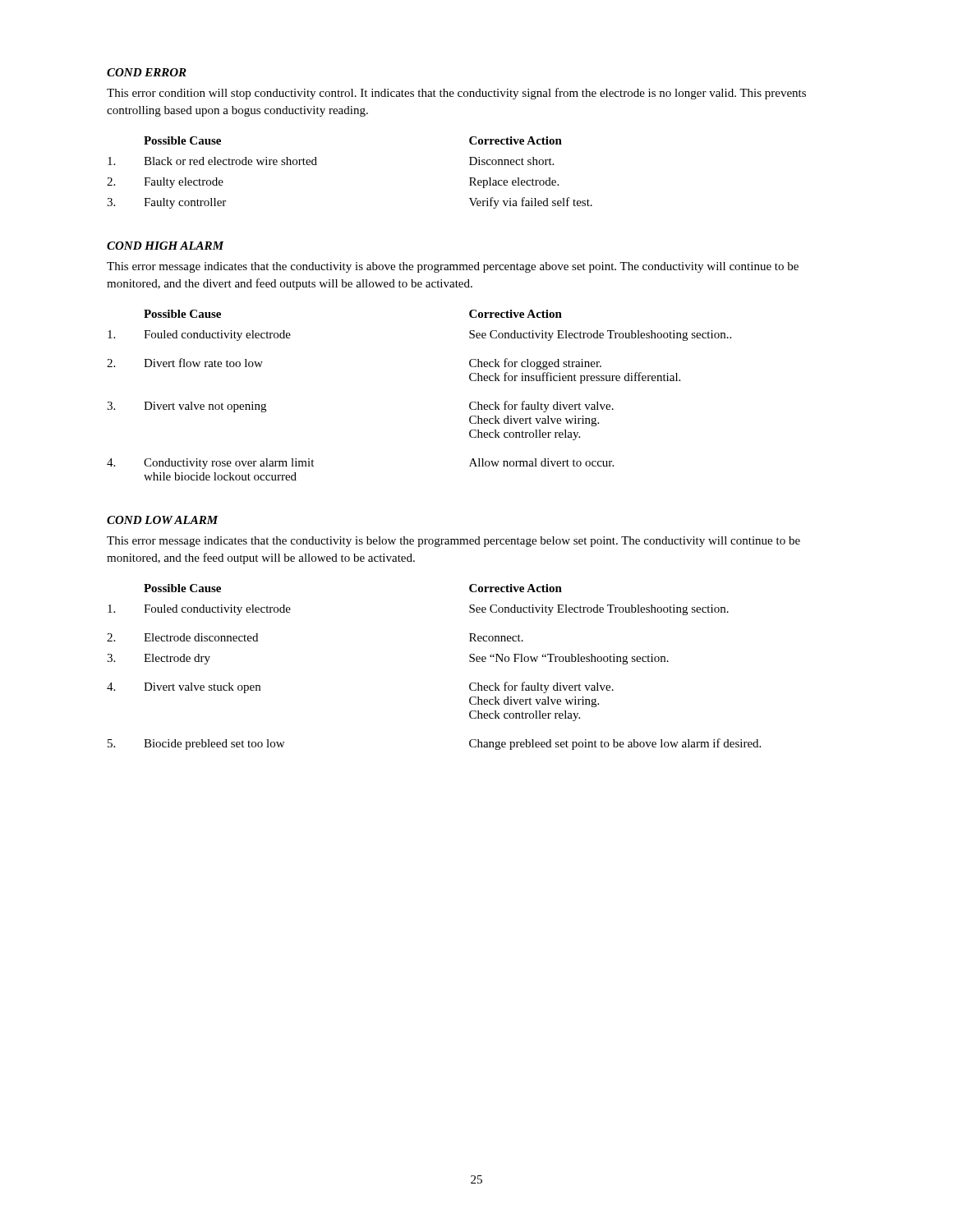The height and width of the screenshot is (1232, 953).
Task: Navigate to the element starting "COND HIGH ALARM"
Action: (x=165, y=246)
